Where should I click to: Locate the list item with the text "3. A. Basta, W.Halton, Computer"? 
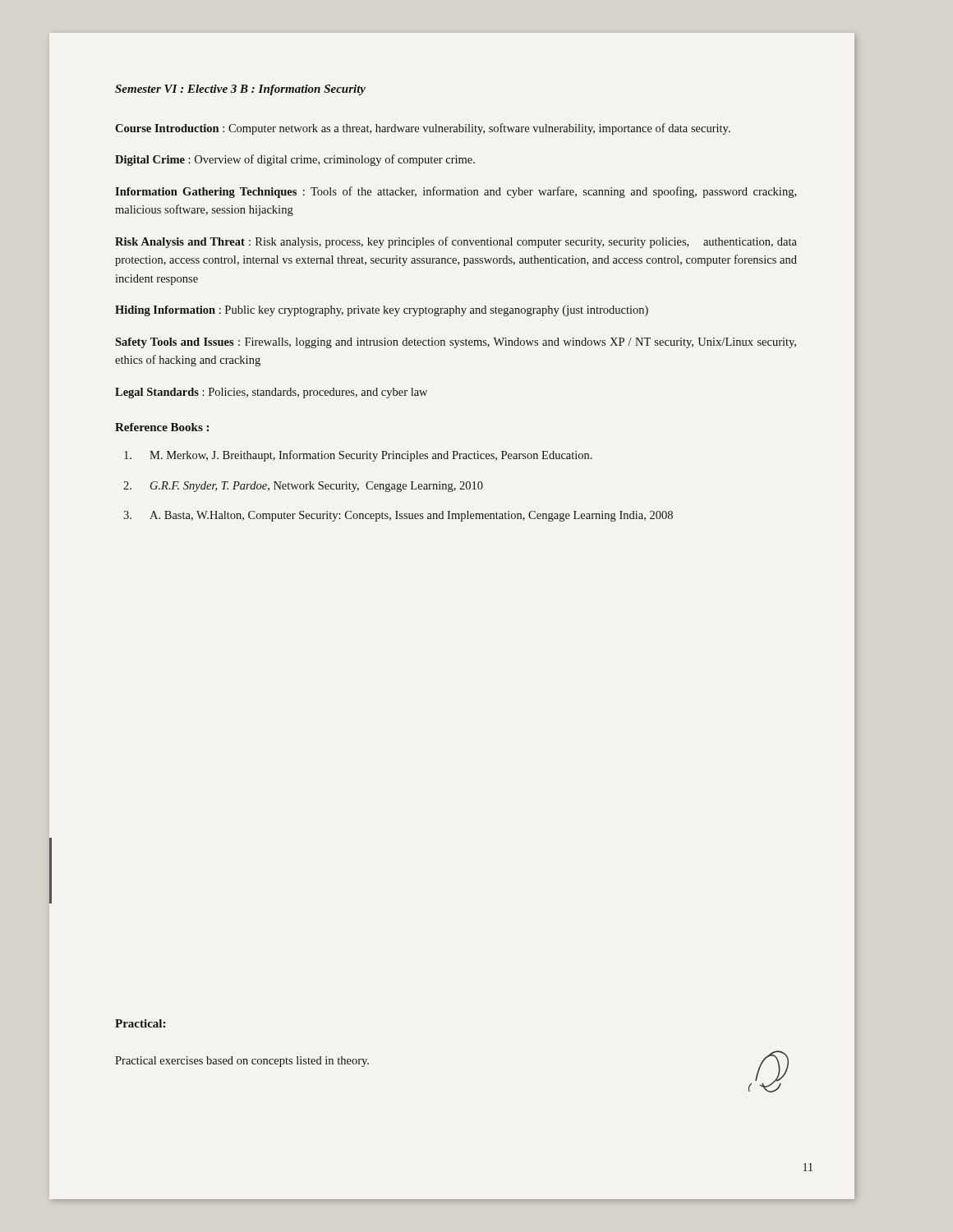[460, 515]
